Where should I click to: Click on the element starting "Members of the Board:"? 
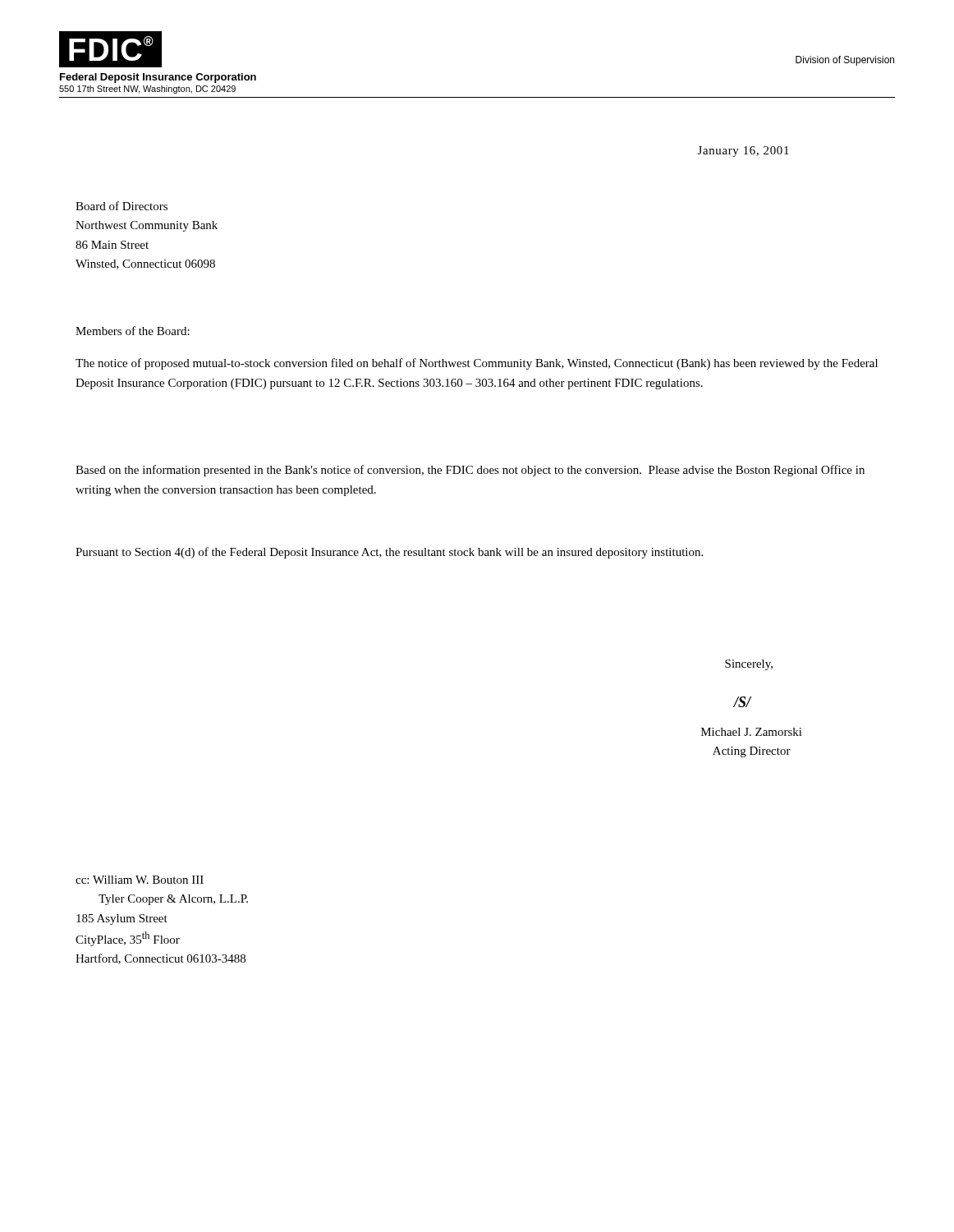[x=133, y=331]
